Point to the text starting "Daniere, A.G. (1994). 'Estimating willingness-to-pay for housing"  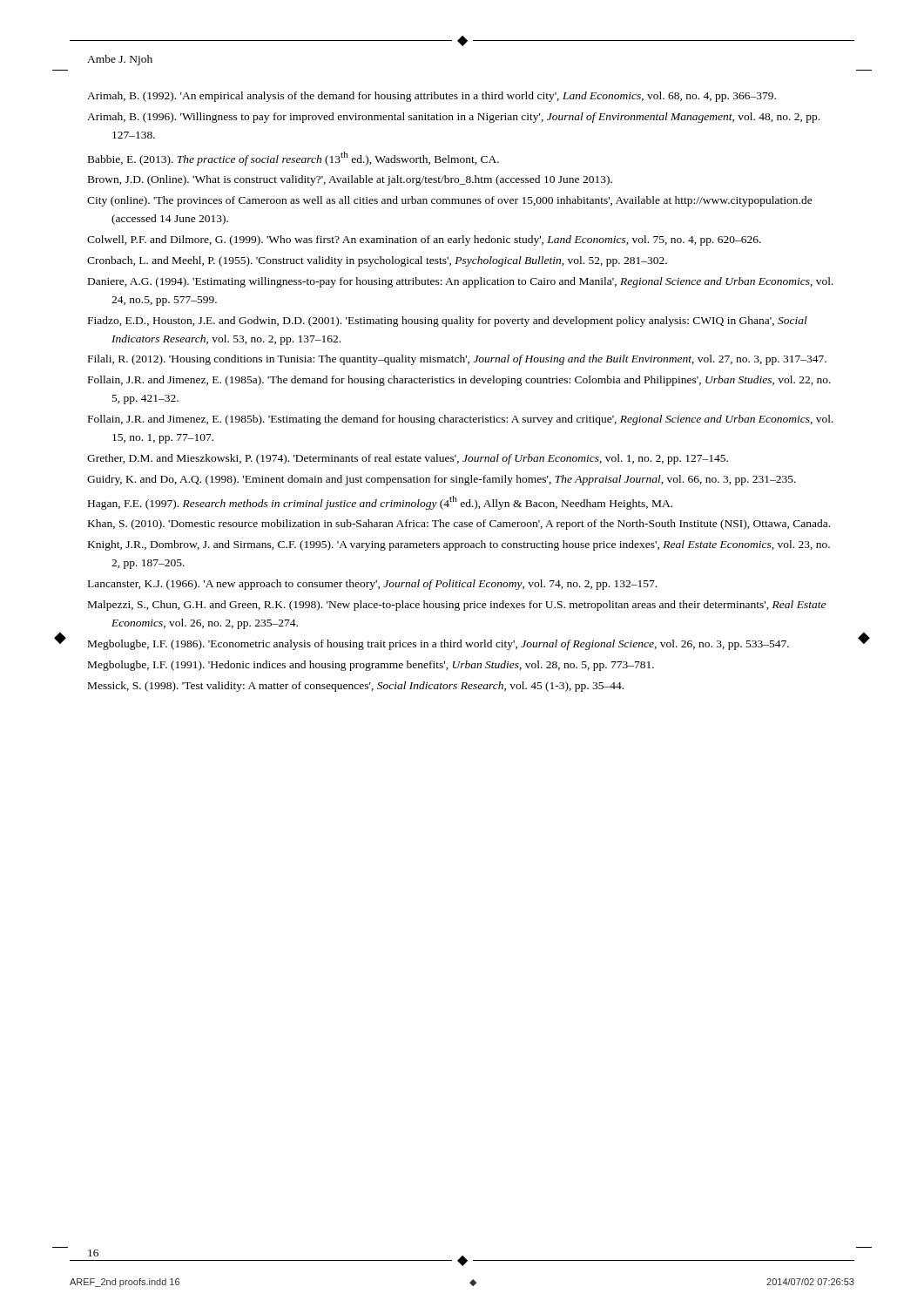pyautogui.click(x=460, y=290)
